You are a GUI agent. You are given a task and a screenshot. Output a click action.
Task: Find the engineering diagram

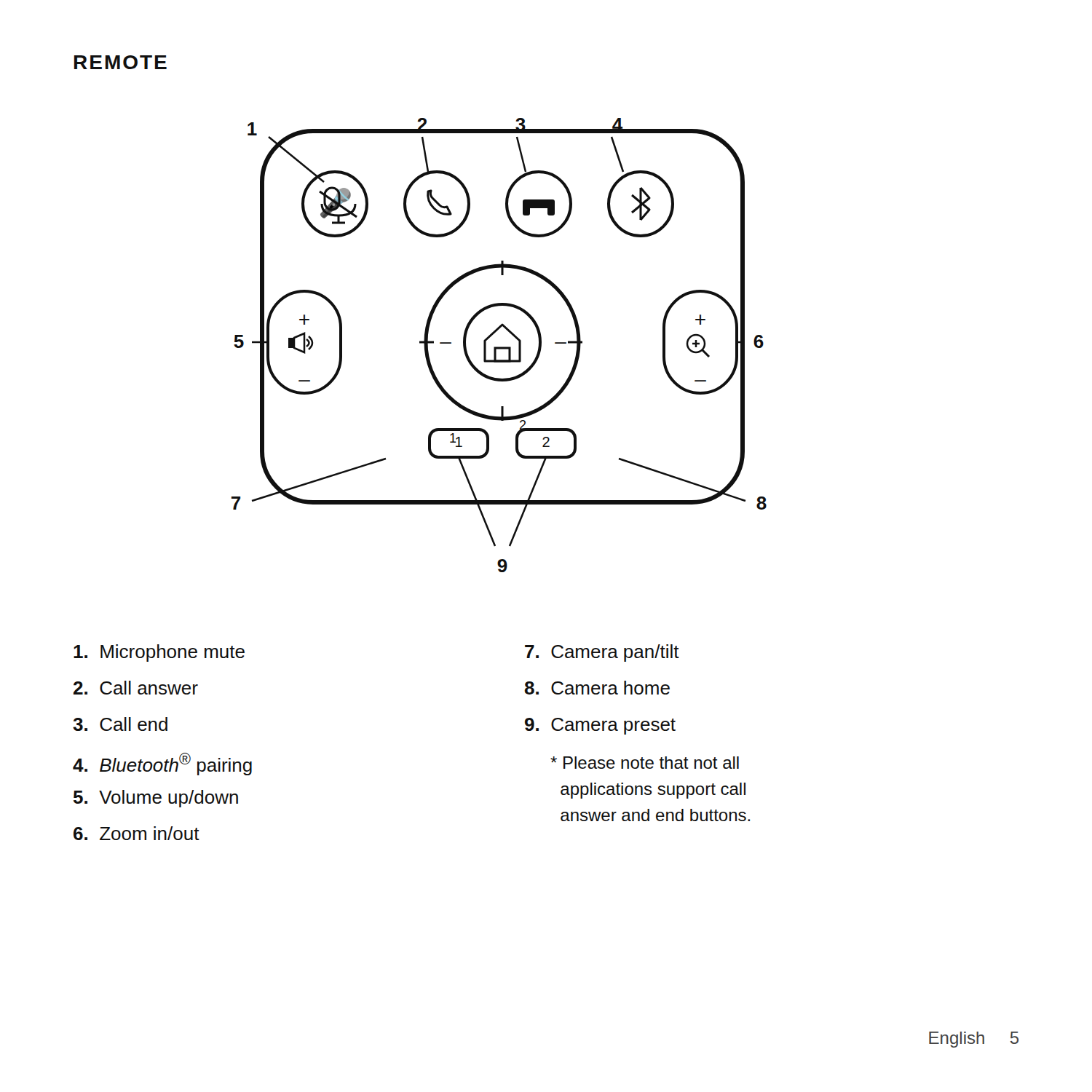(546, 349)
